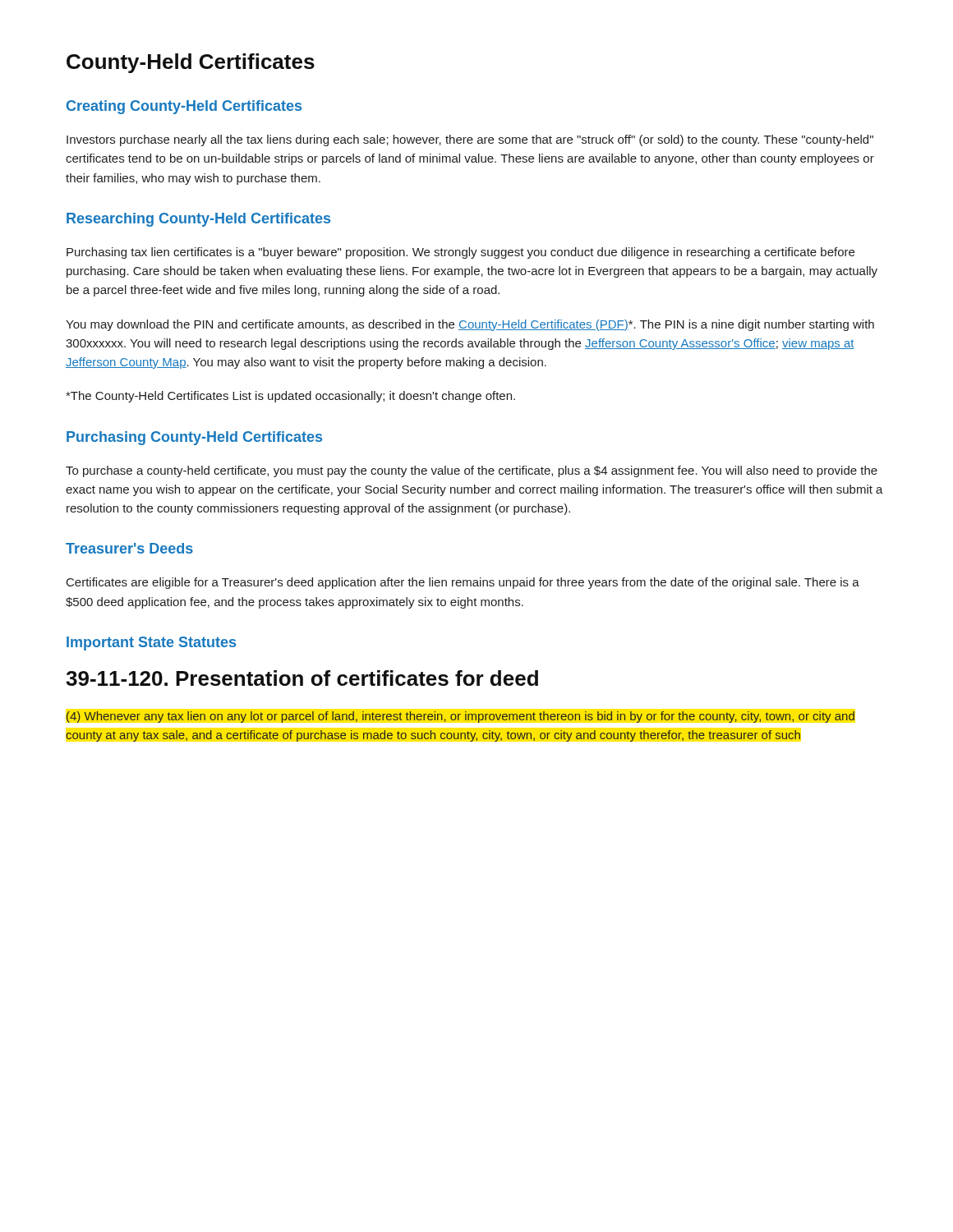Find the block on this page that starts "You may download the"
Image resolution: width=953 pixels, height=1232 pixels.
point(470,343)
